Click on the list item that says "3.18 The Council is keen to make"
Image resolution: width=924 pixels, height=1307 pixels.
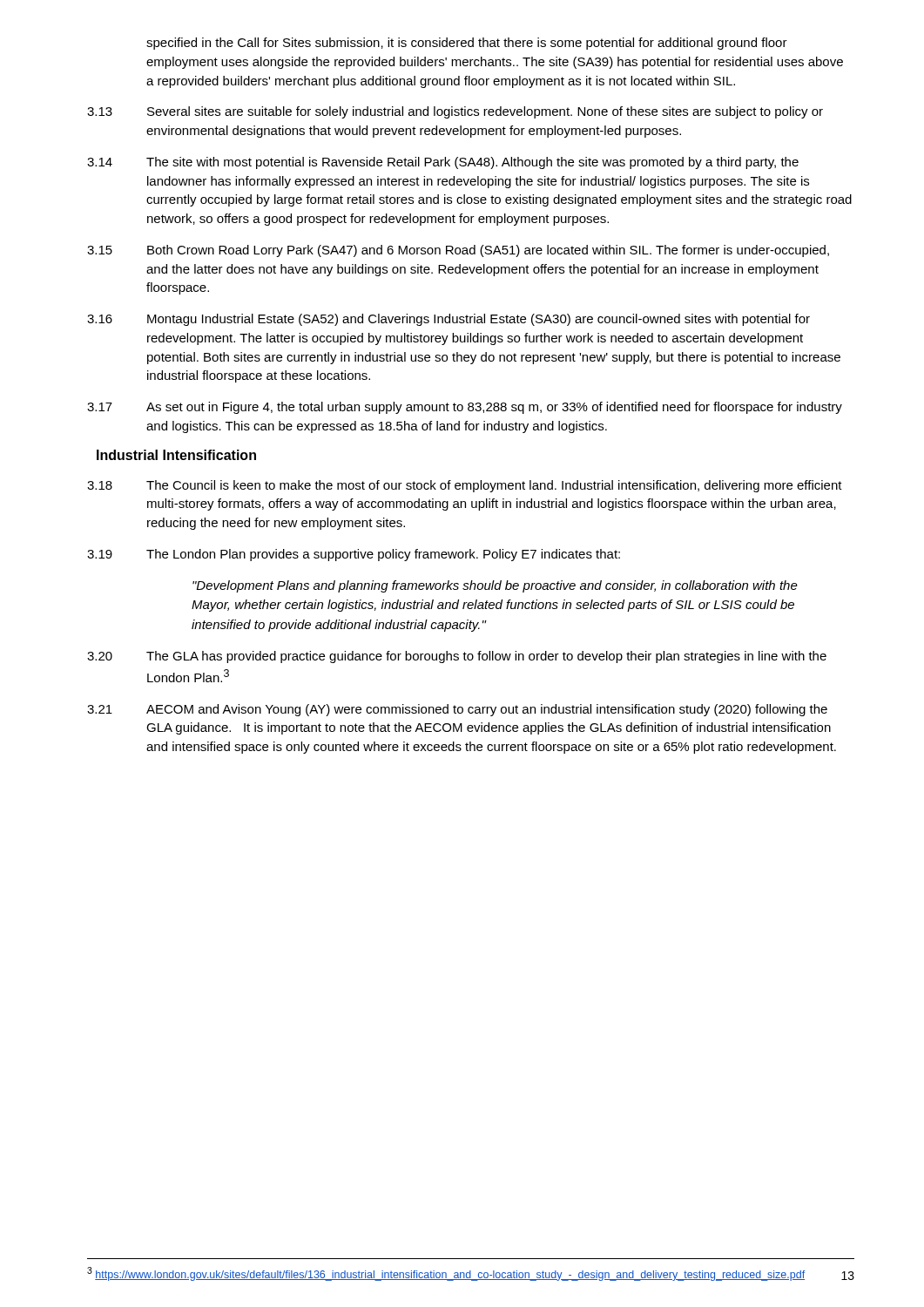pos(471,504)
